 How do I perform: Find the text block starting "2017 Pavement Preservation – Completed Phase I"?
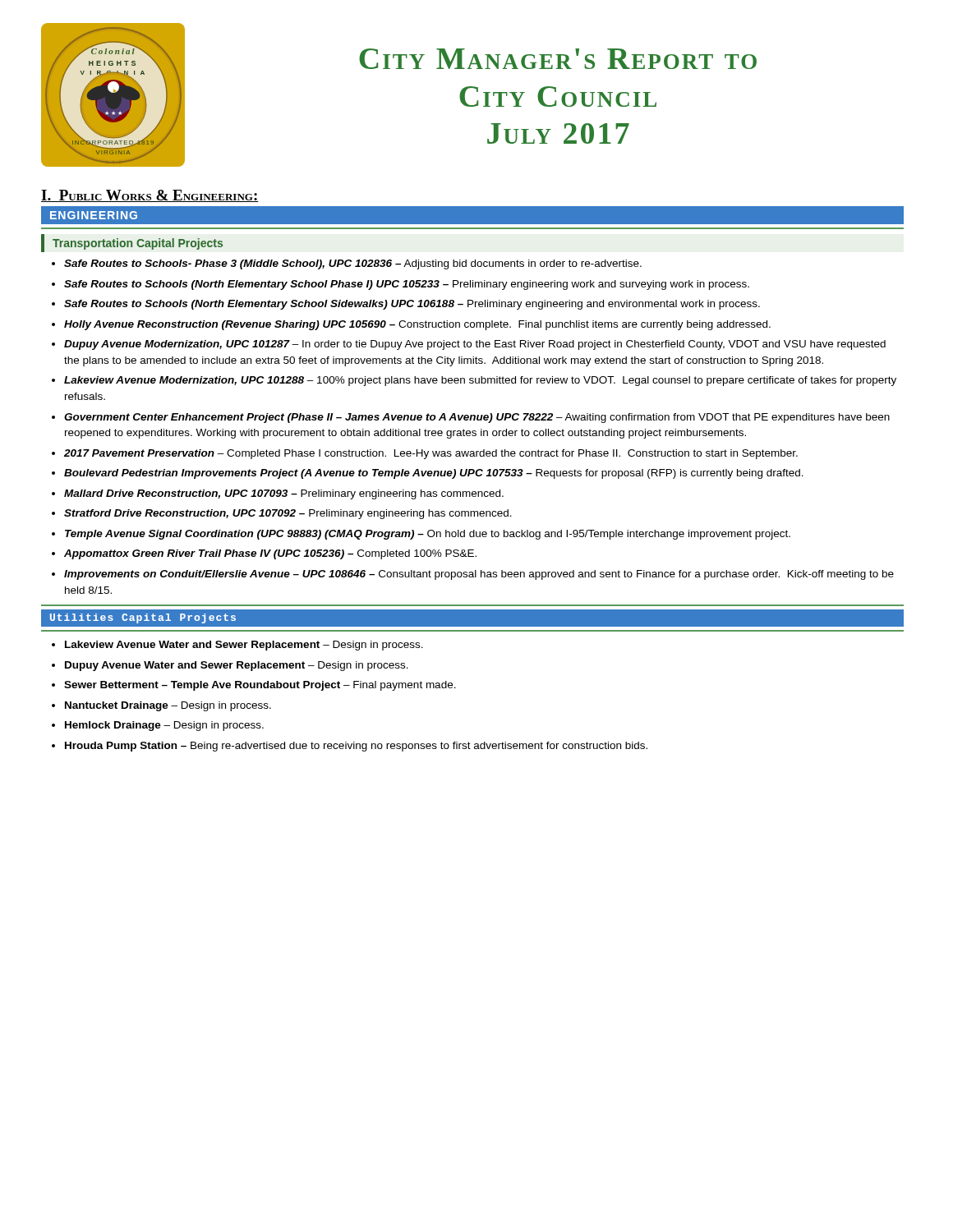(x=431, y=453)
